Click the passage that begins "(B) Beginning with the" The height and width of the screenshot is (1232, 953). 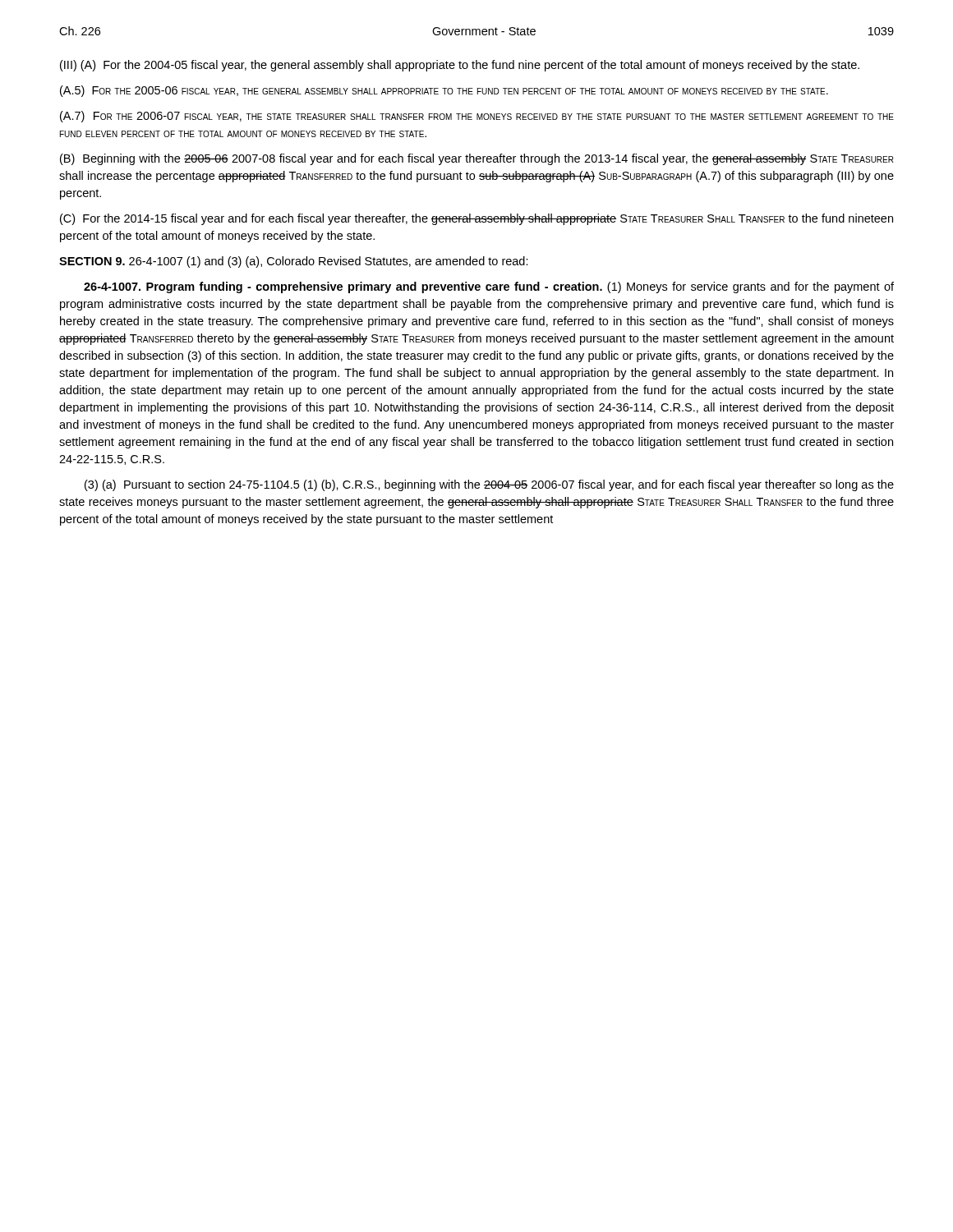tap(476, 176)
